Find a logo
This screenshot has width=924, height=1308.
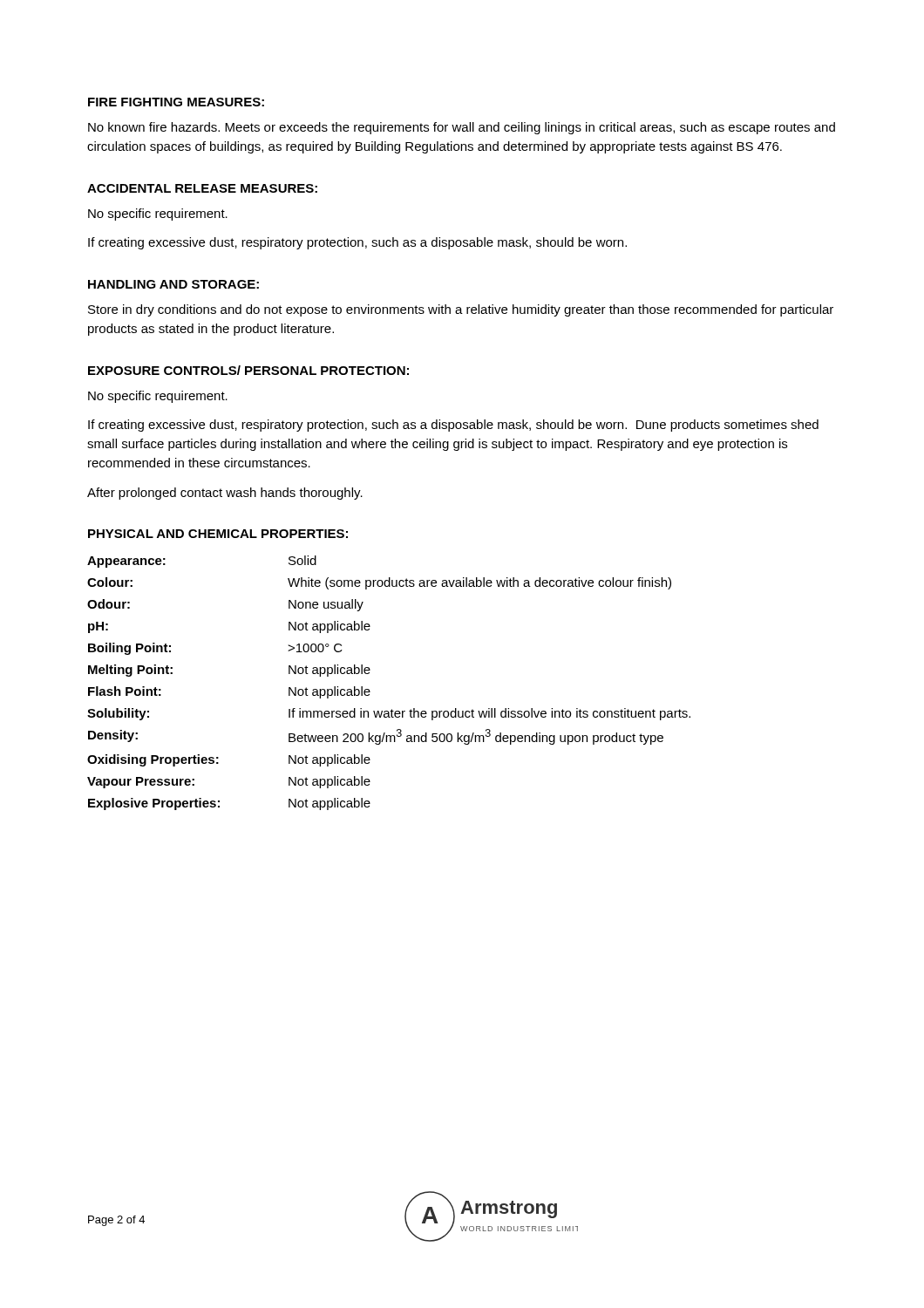(x=491, y=1220)
